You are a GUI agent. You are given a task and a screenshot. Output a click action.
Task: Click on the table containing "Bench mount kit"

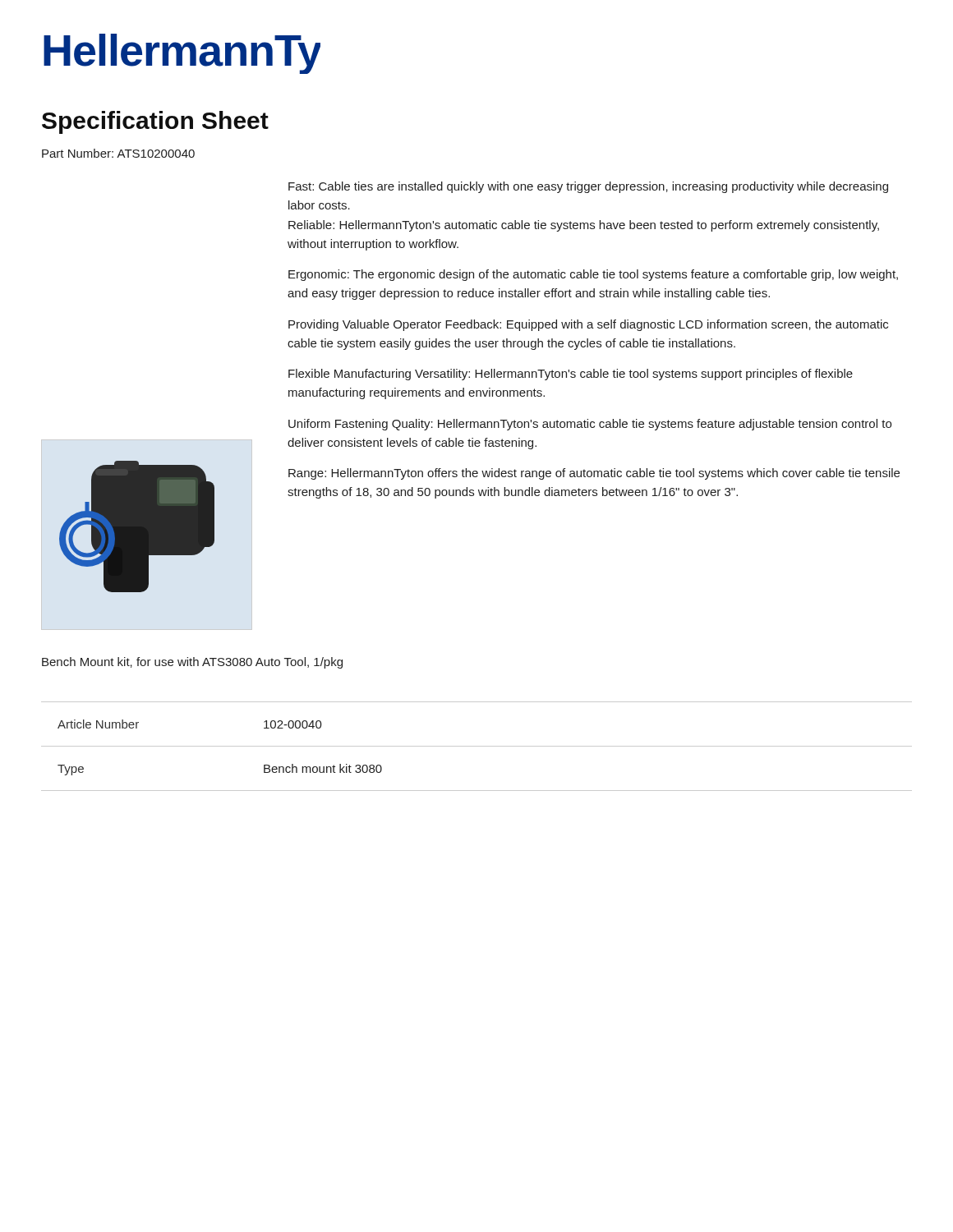[476, 746]
